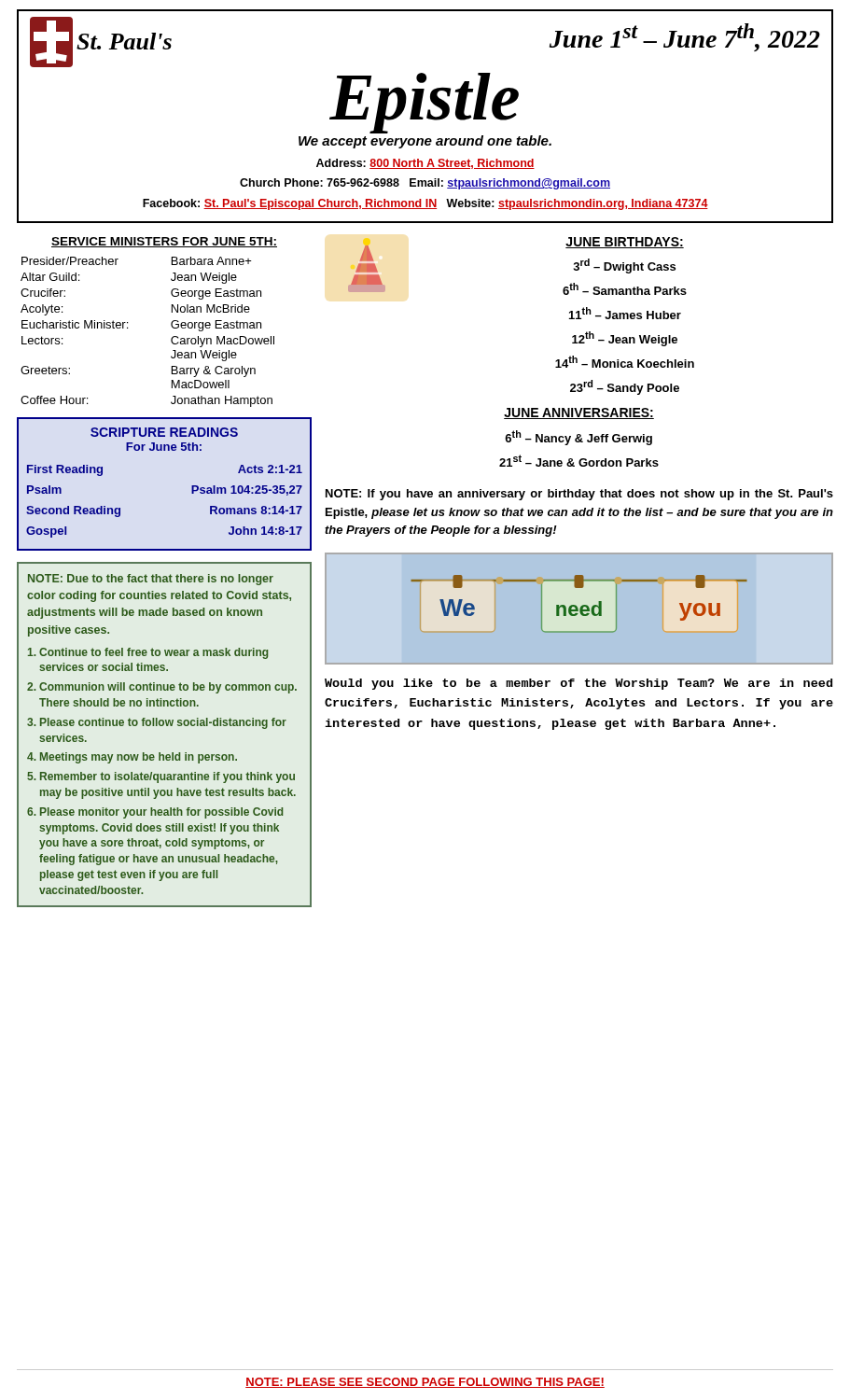Point to the element starting "4.Meetings may now be held in person."
Viewport: 850px width, 1400px height.
(132, 758)
